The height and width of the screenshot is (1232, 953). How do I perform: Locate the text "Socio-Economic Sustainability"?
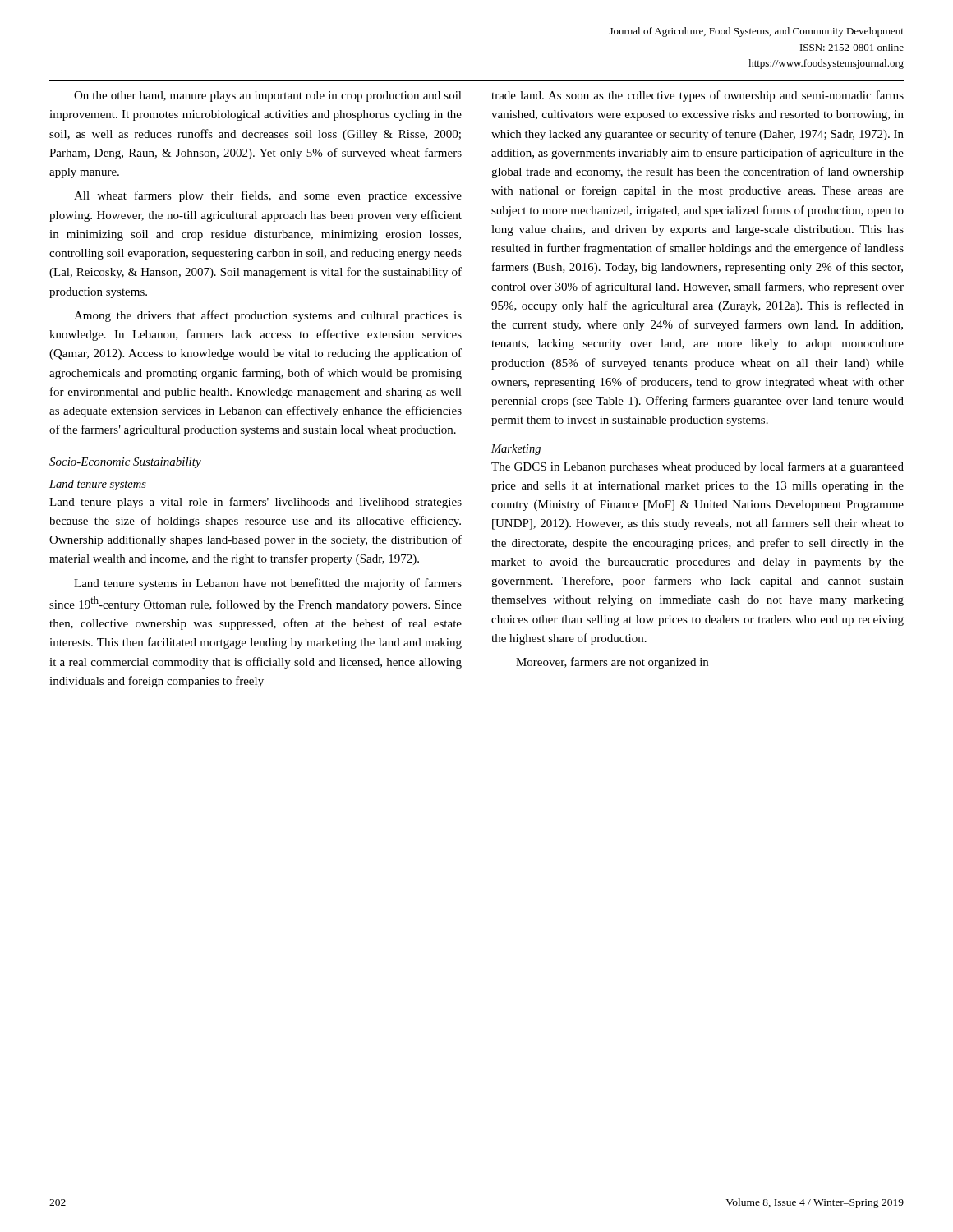pyautogui.click(x=125, y=461)
